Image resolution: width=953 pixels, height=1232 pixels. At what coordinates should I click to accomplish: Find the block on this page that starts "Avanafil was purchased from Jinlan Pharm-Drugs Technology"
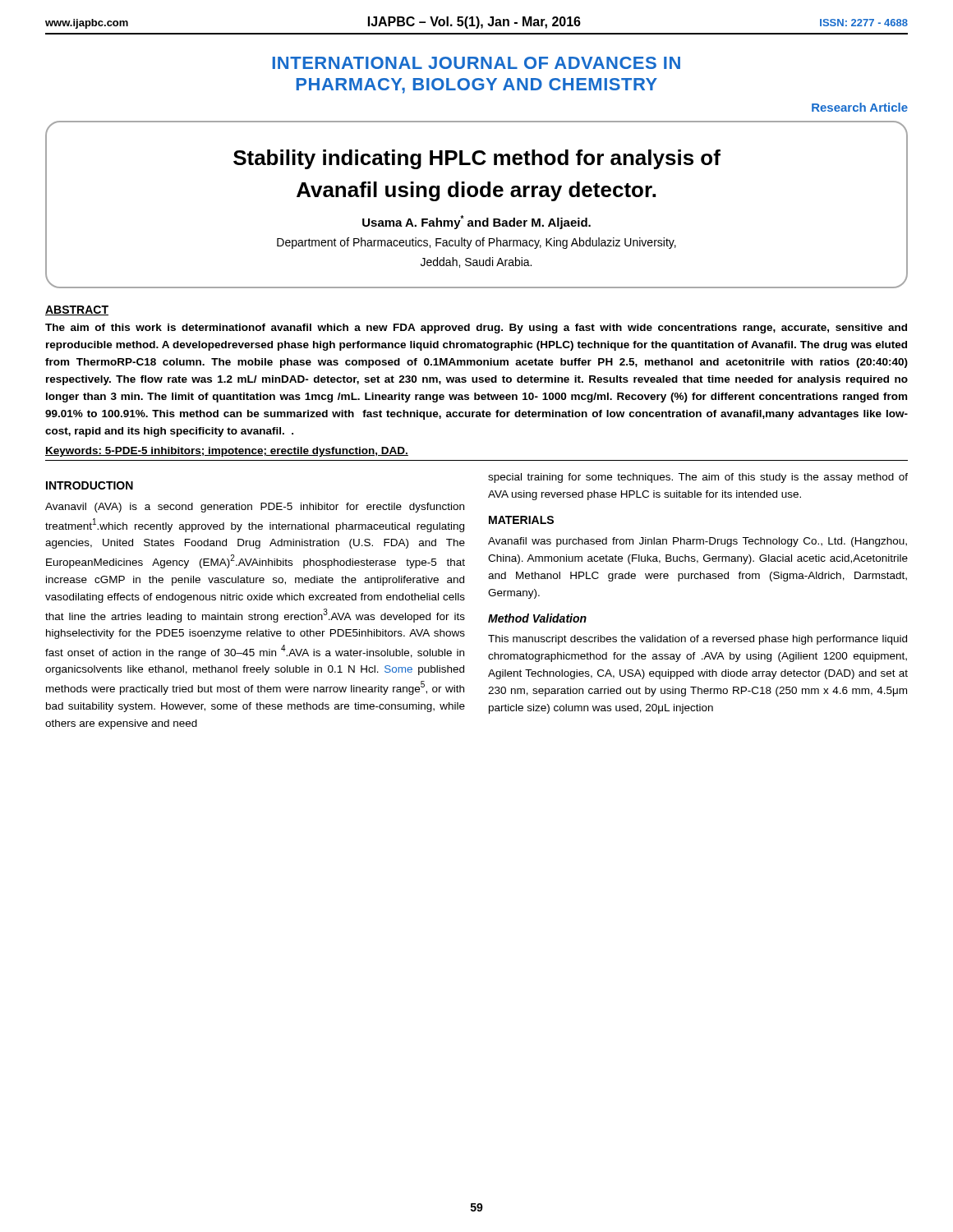point(698,567)
